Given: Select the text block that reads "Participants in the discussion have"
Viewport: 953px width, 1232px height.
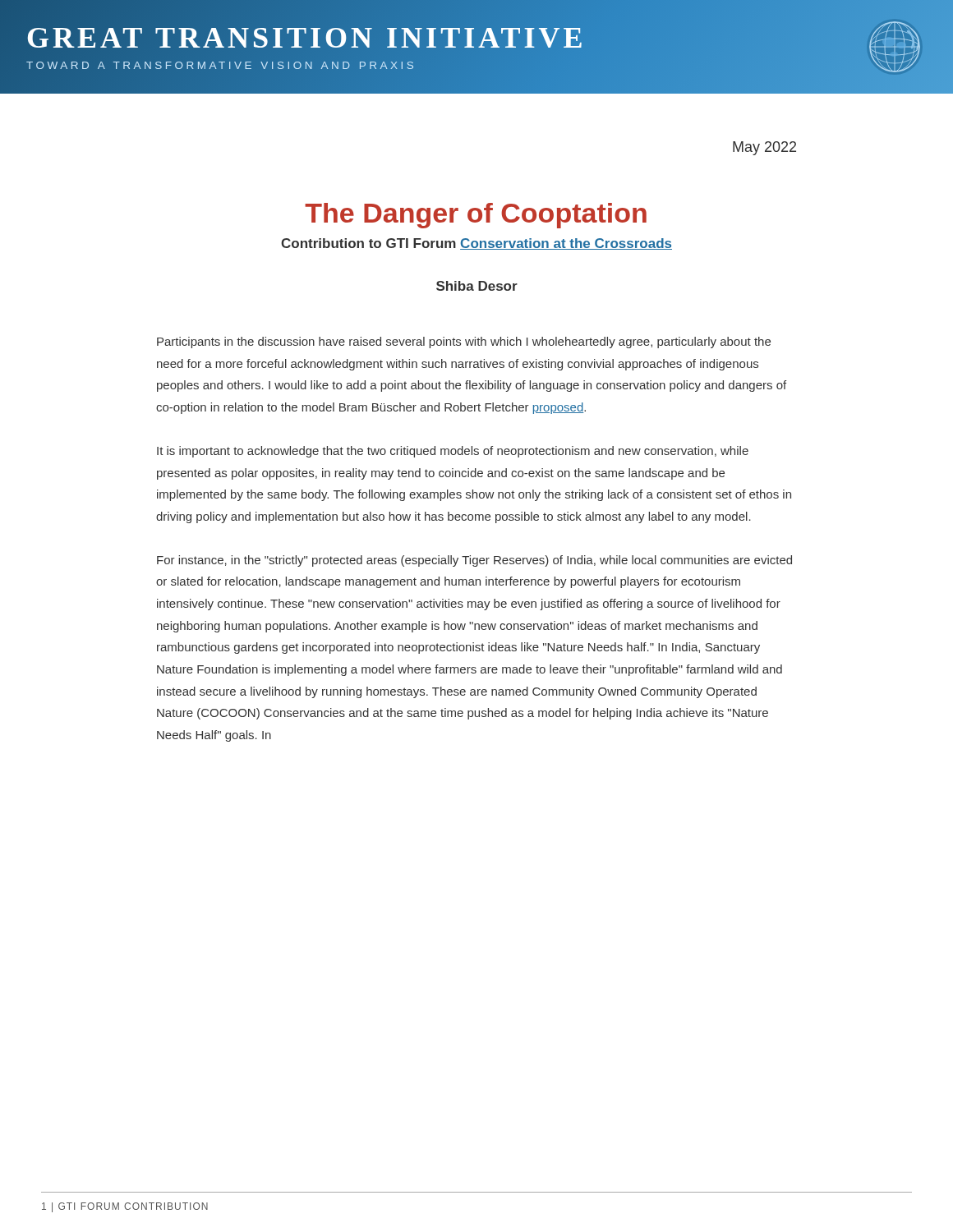Looking at the screenshot, I should click(471, 374).
